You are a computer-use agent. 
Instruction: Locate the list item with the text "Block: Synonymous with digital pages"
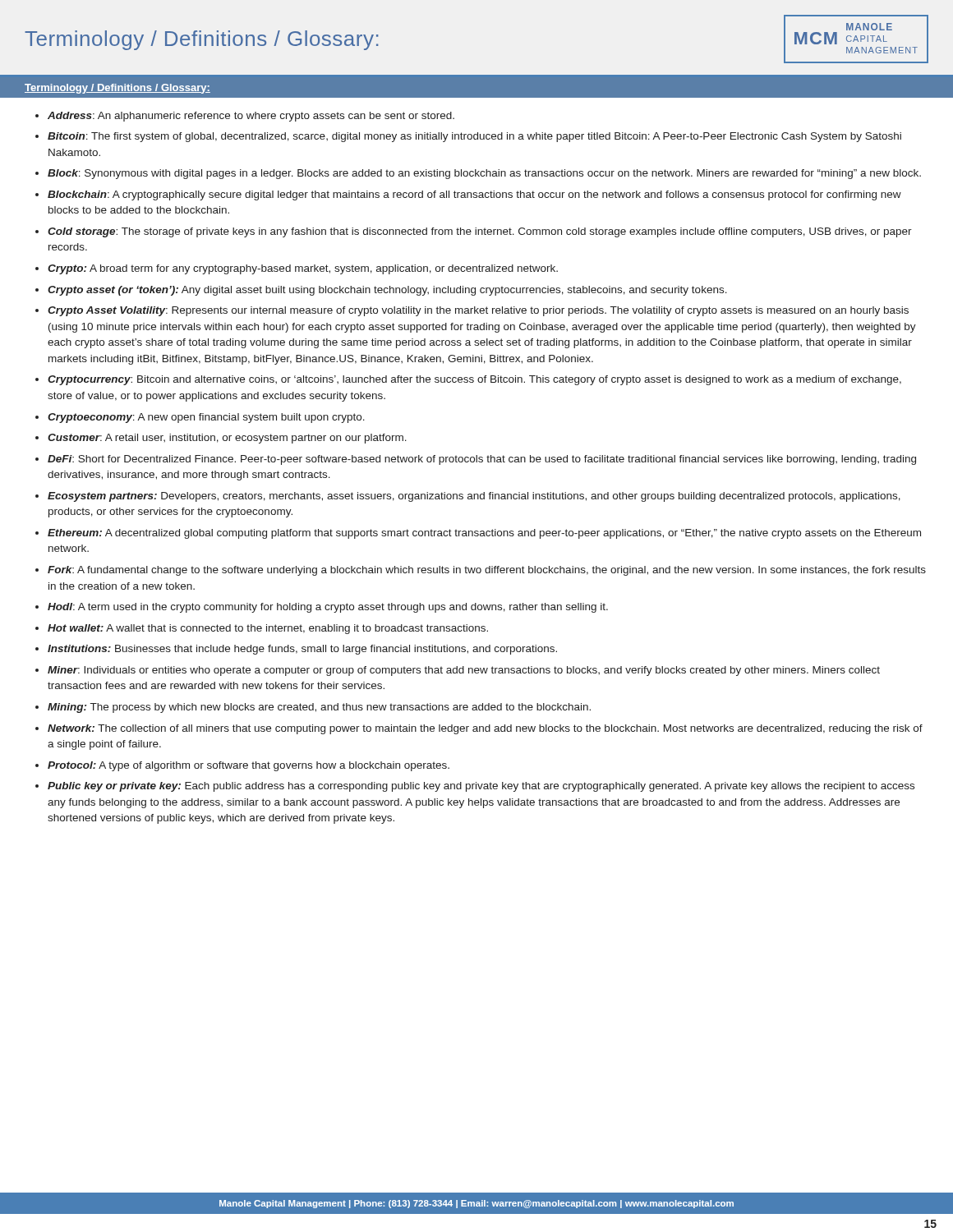(x=485, y=173)
